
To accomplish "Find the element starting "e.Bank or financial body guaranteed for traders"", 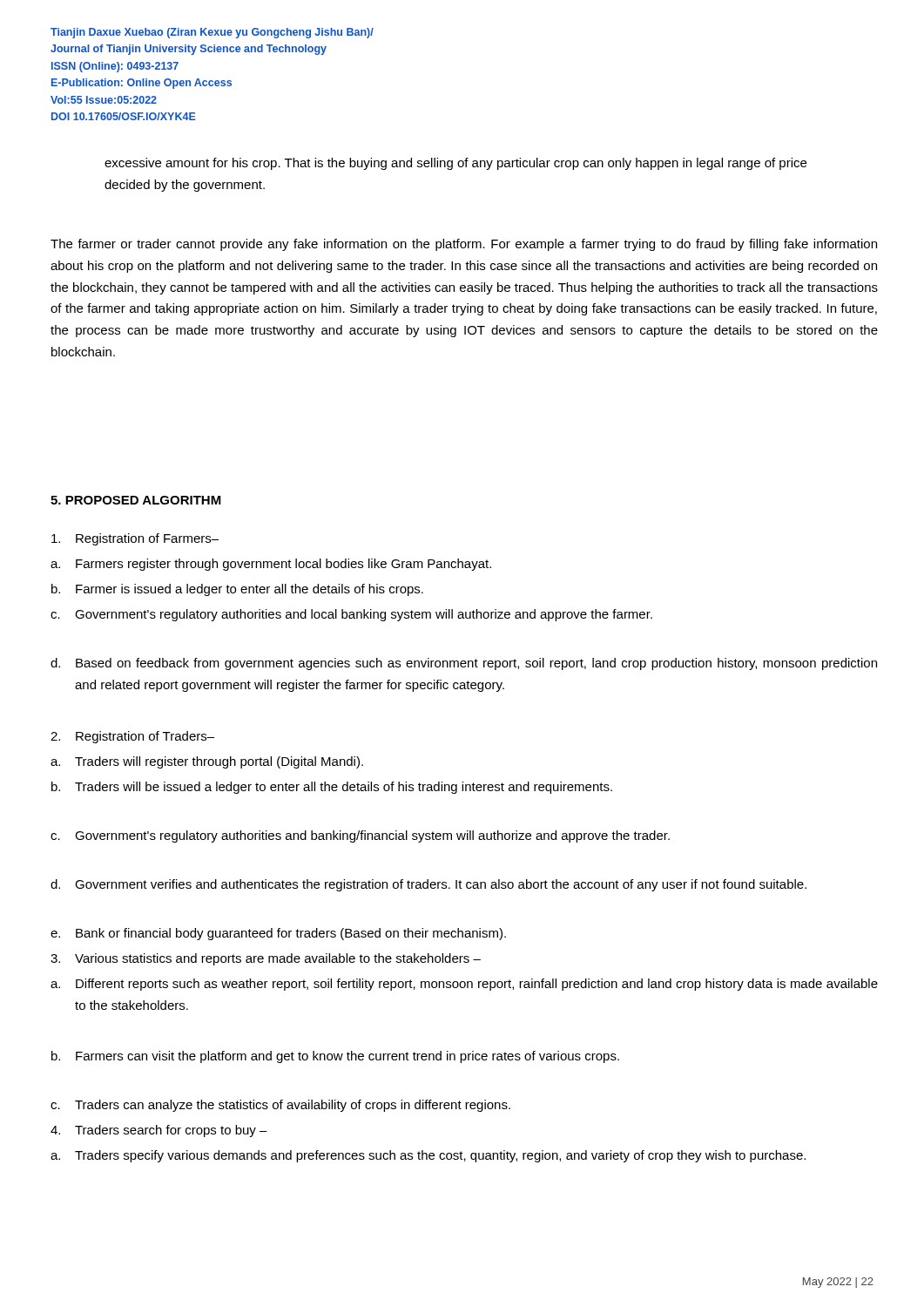I will (279, 934).
